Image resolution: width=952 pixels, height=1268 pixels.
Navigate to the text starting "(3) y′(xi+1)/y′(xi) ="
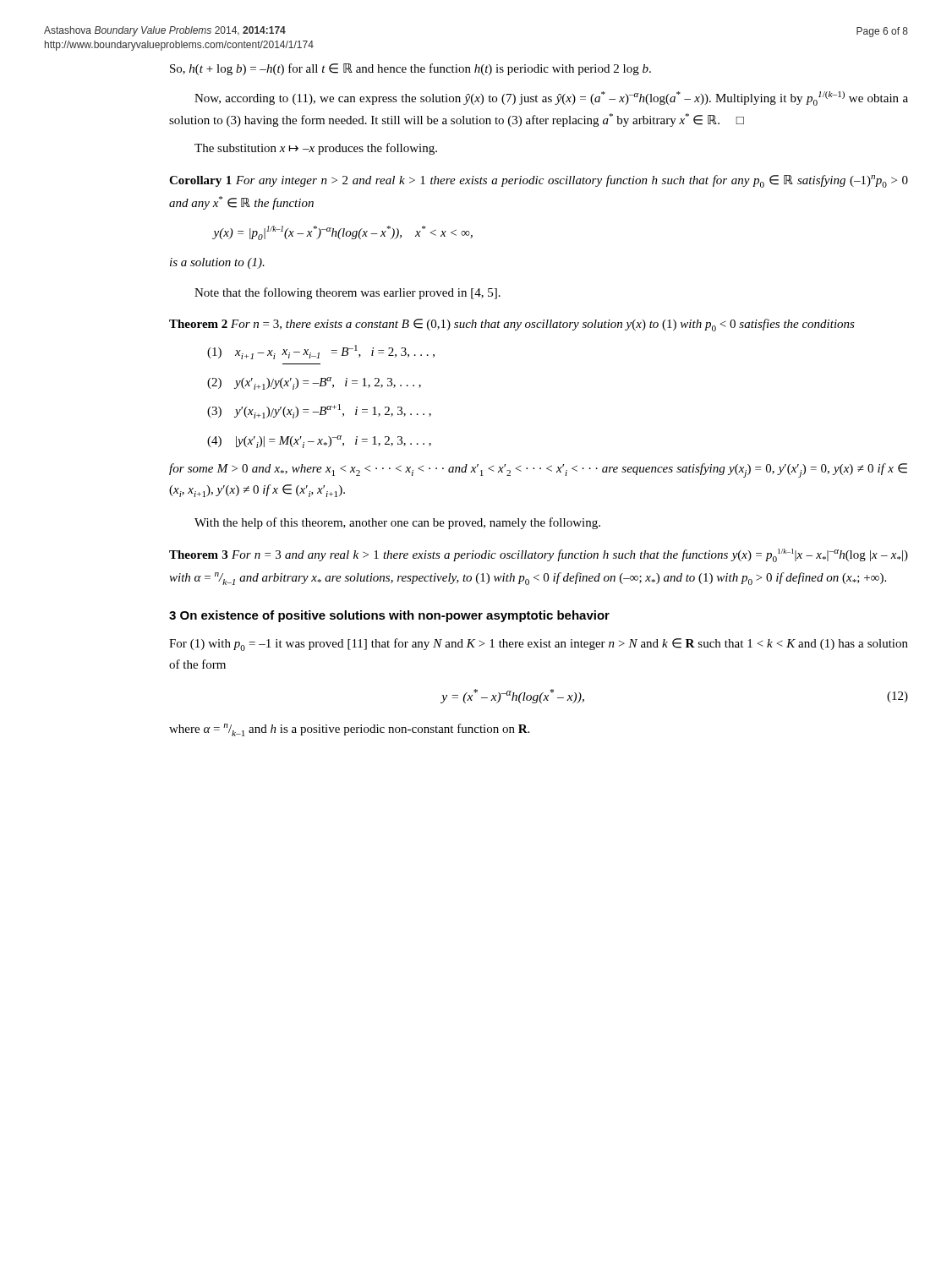pyautogui.click(x=319, y=412)
